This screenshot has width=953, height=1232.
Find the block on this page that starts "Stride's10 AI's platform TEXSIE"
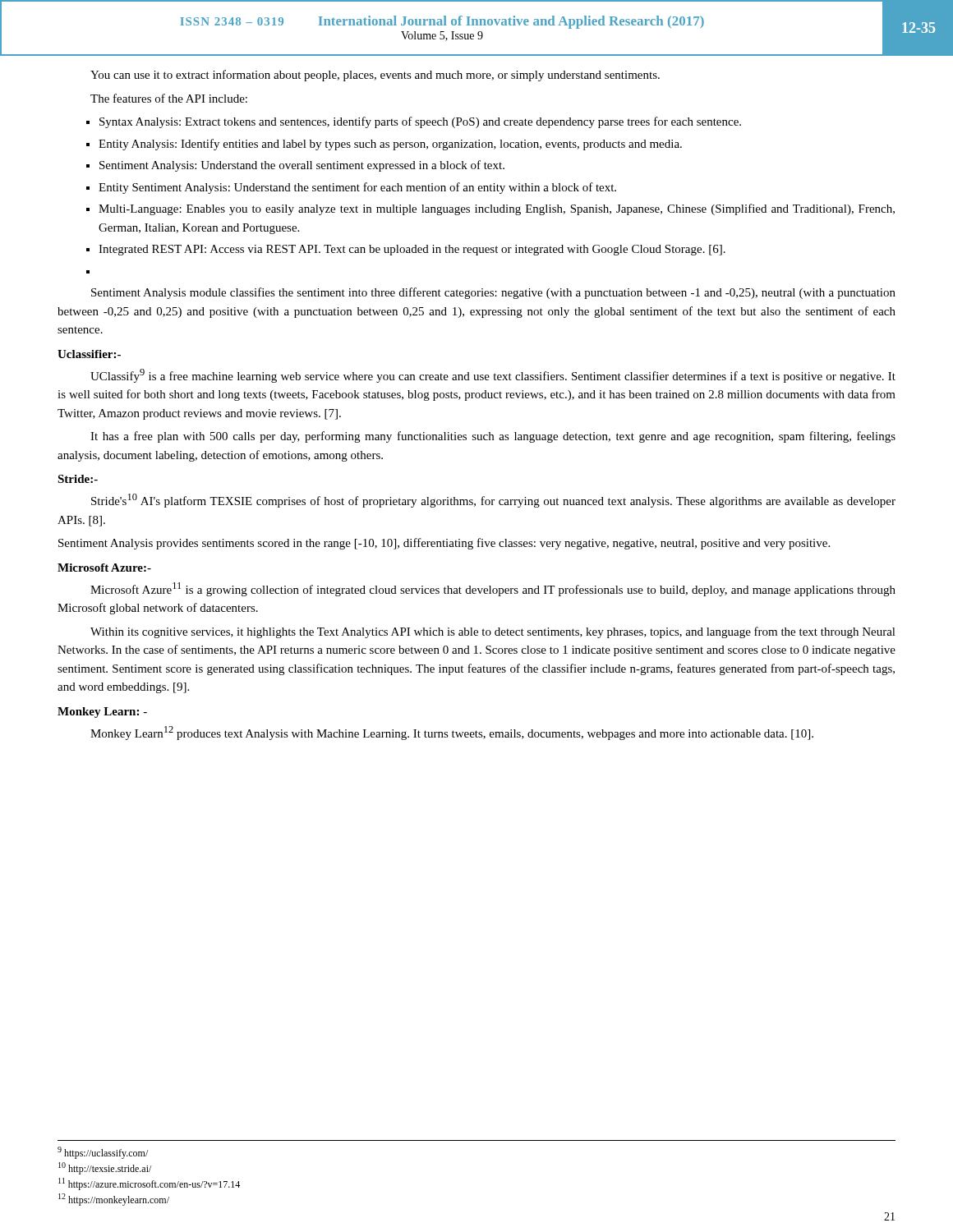pos(476,509)
